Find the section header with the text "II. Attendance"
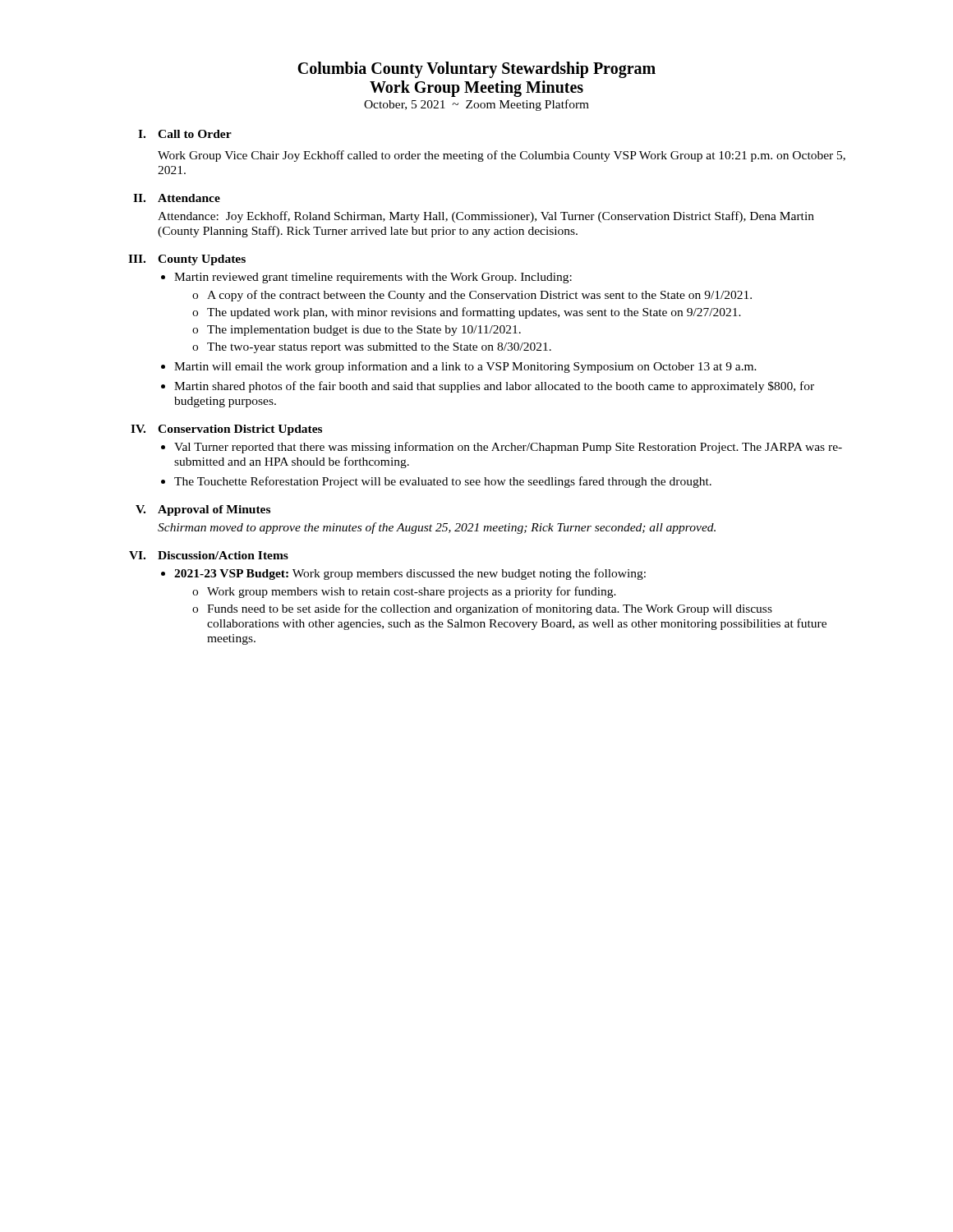The height and width of the screenshot is (1232, 953). click(163, 198)
